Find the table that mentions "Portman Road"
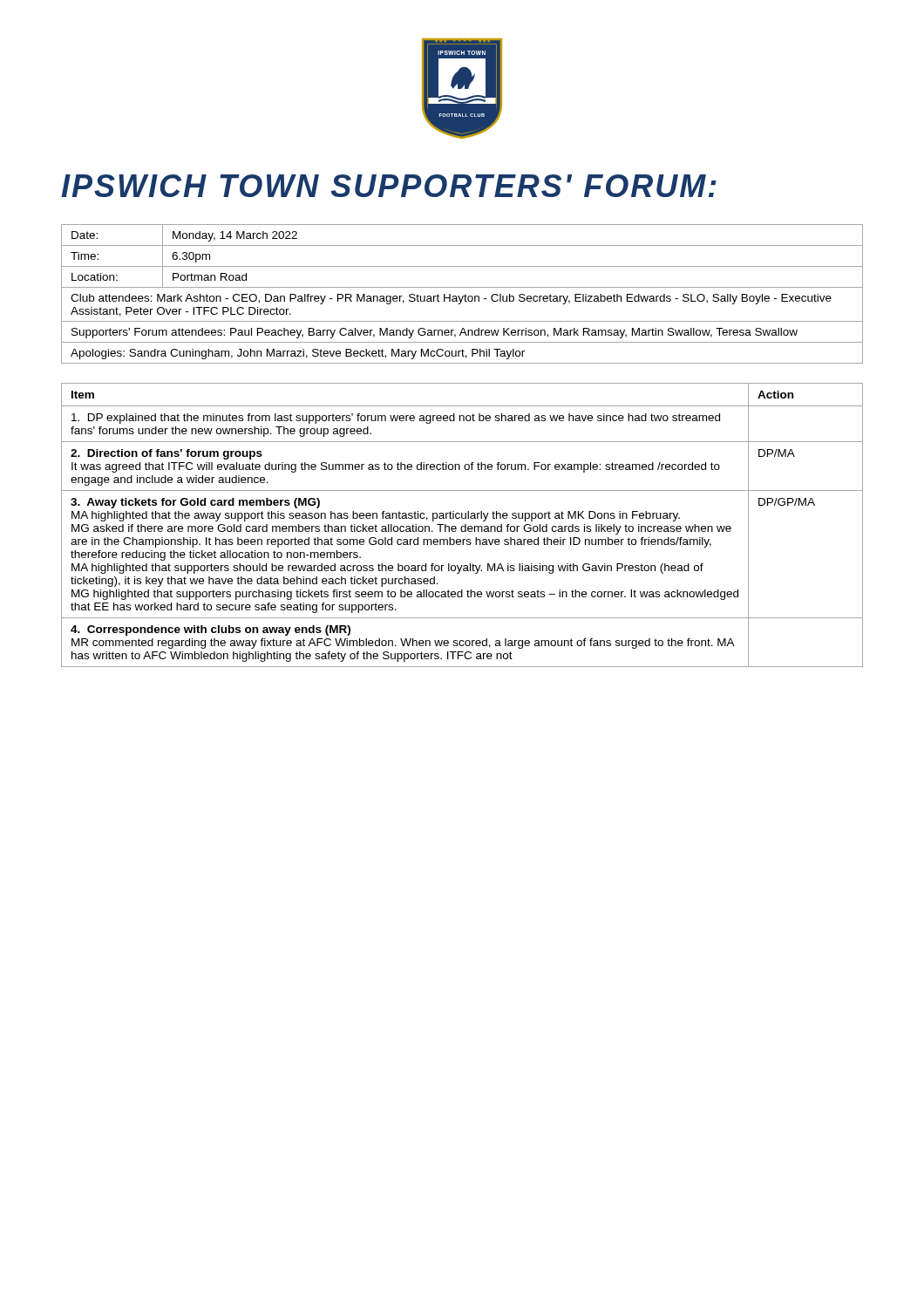924x1308 pixels. [x=462, y=294]
